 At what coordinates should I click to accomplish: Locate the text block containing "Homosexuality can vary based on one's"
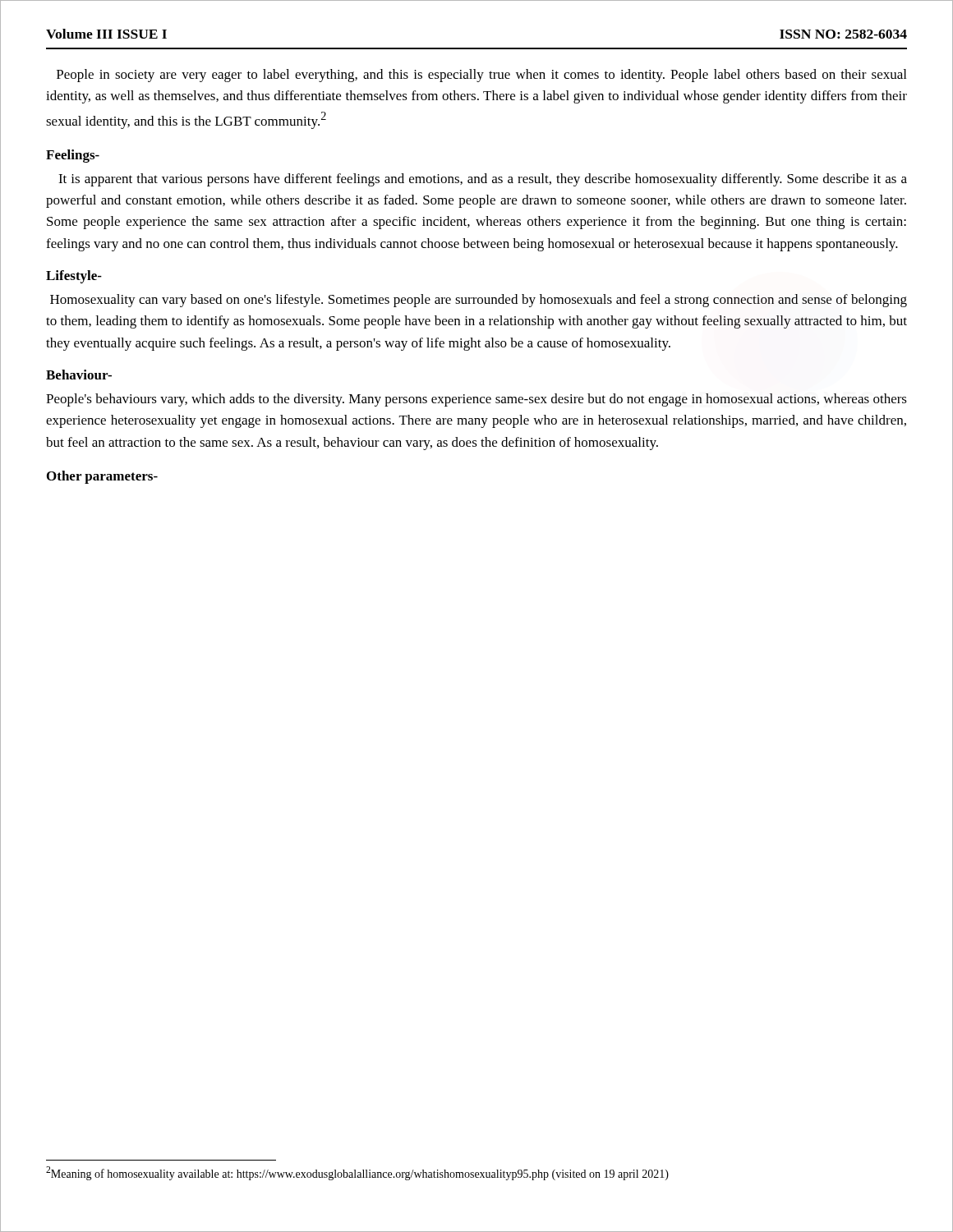point(476,321)
